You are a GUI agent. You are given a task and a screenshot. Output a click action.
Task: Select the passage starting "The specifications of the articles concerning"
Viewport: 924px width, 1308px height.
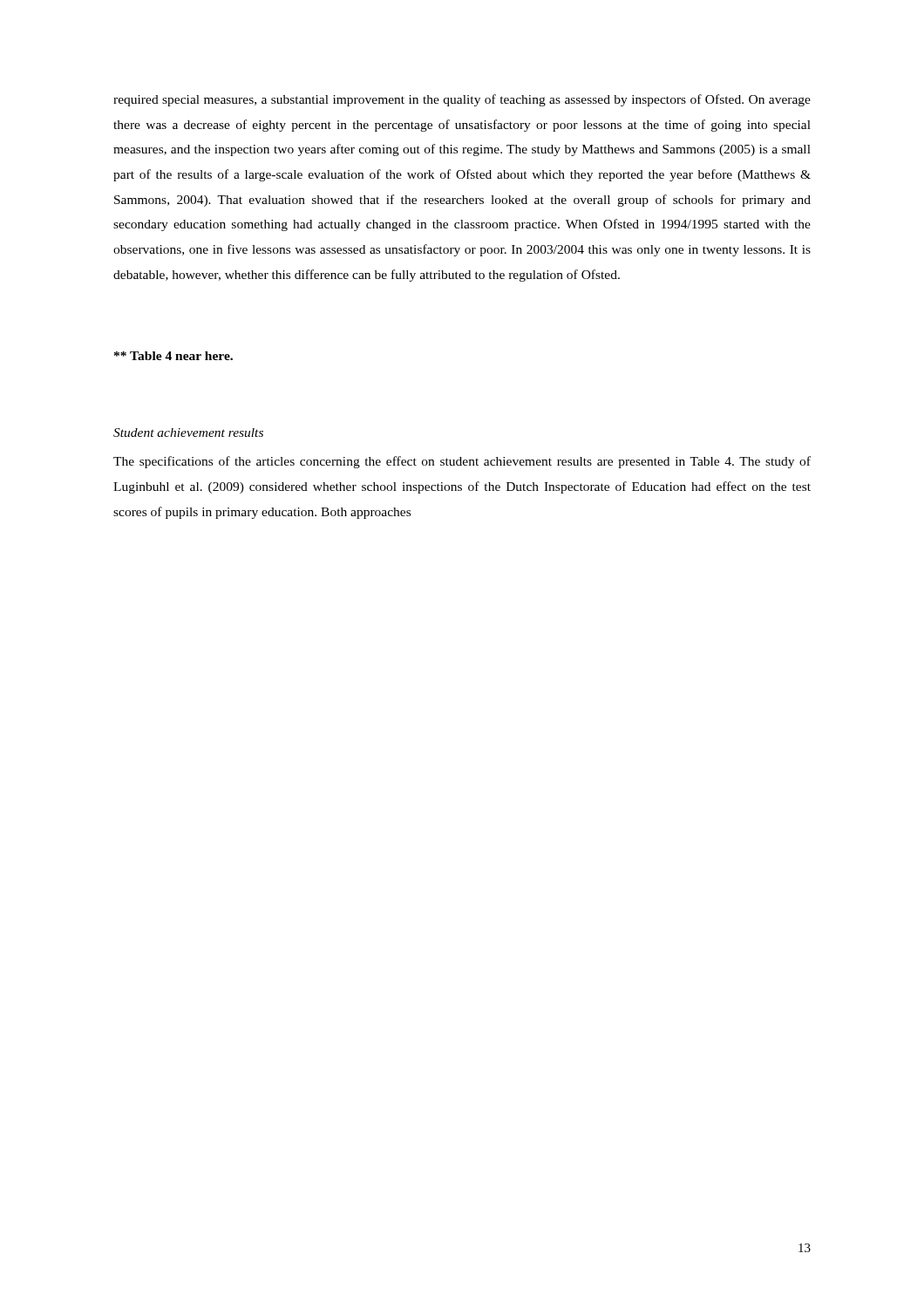462,486
